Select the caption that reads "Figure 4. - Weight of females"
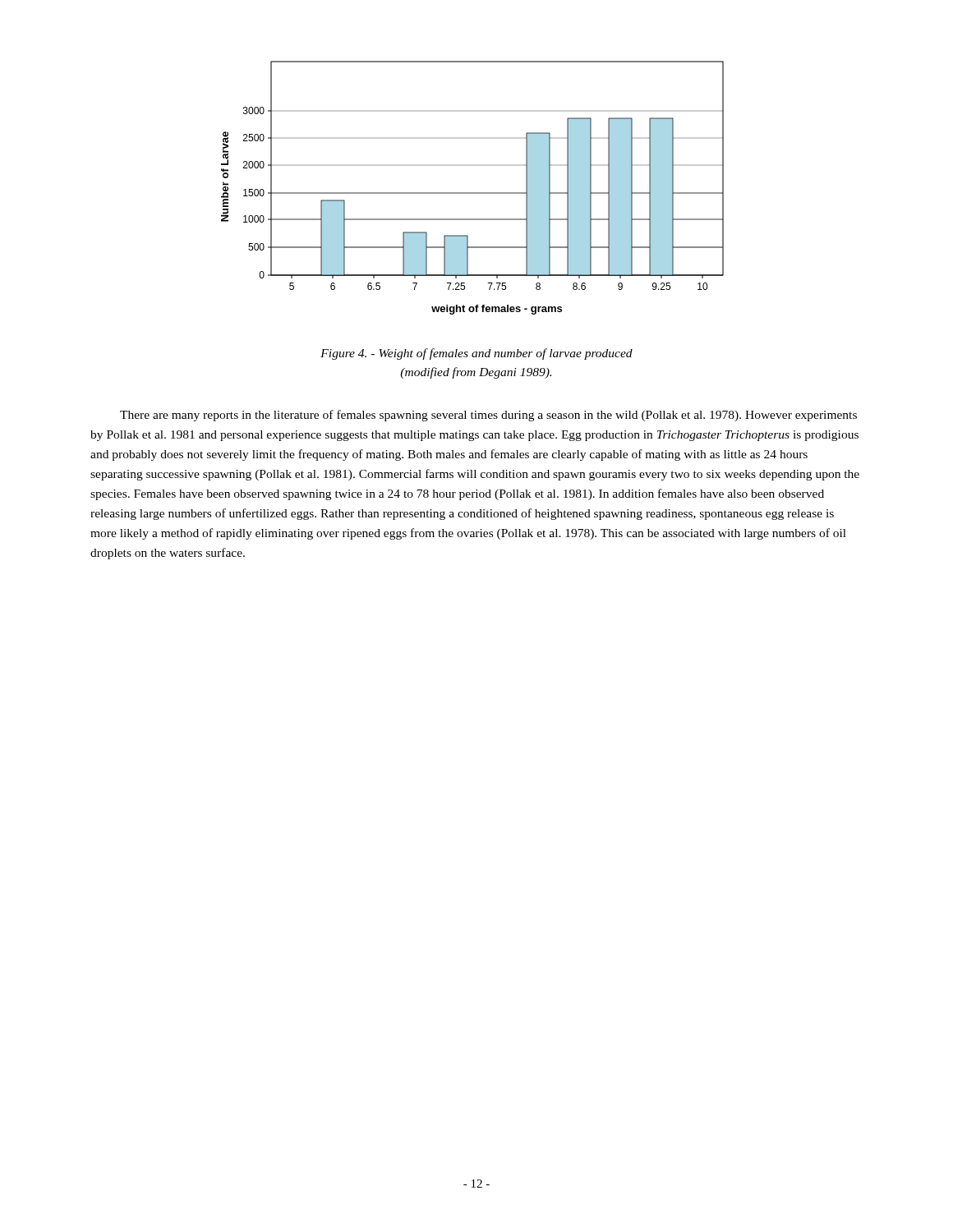This screenshot has height=1232, width=953. pyautogui.click(x=476, y=362)
